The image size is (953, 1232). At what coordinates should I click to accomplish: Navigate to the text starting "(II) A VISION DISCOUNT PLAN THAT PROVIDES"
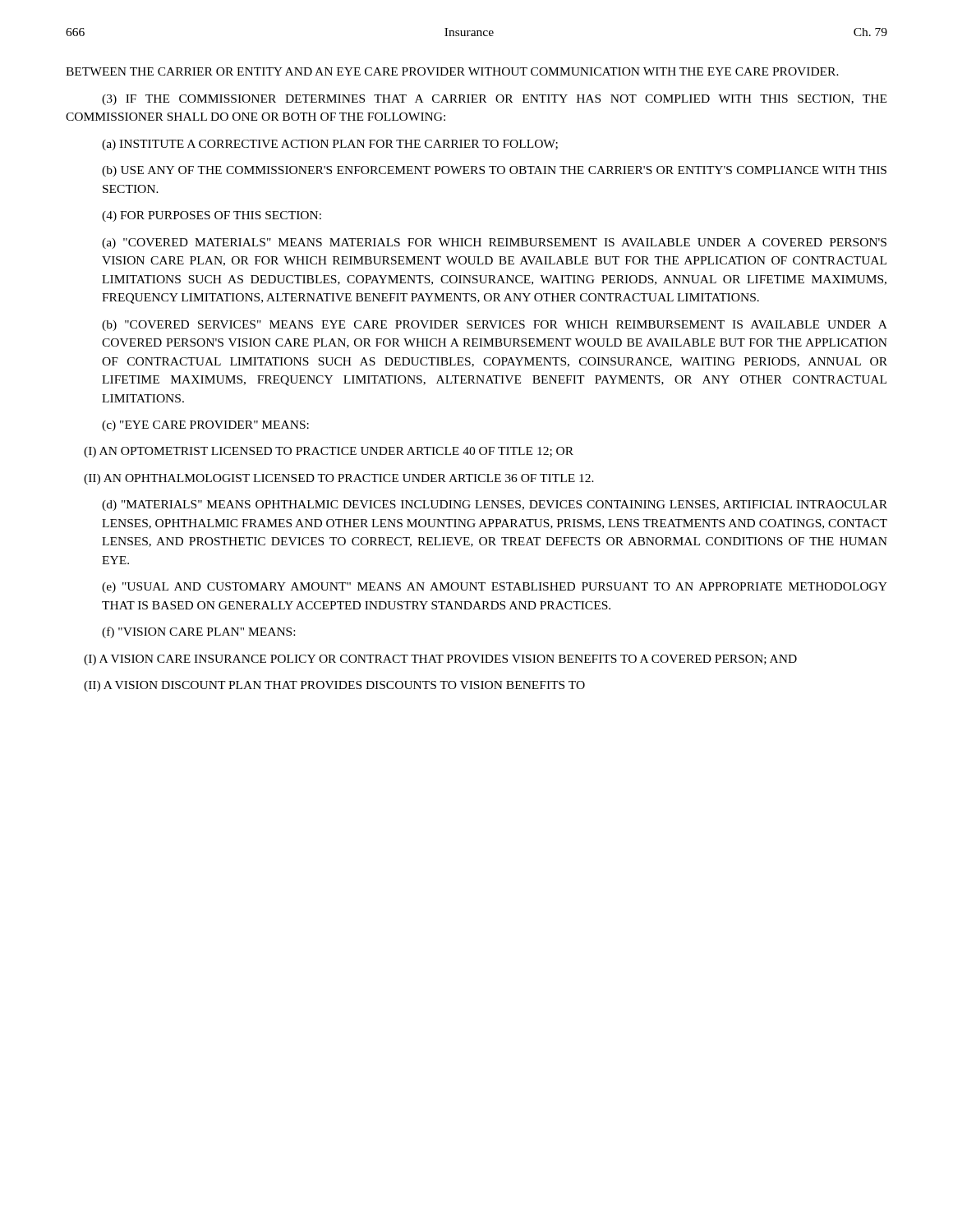(x=334, y=685)
